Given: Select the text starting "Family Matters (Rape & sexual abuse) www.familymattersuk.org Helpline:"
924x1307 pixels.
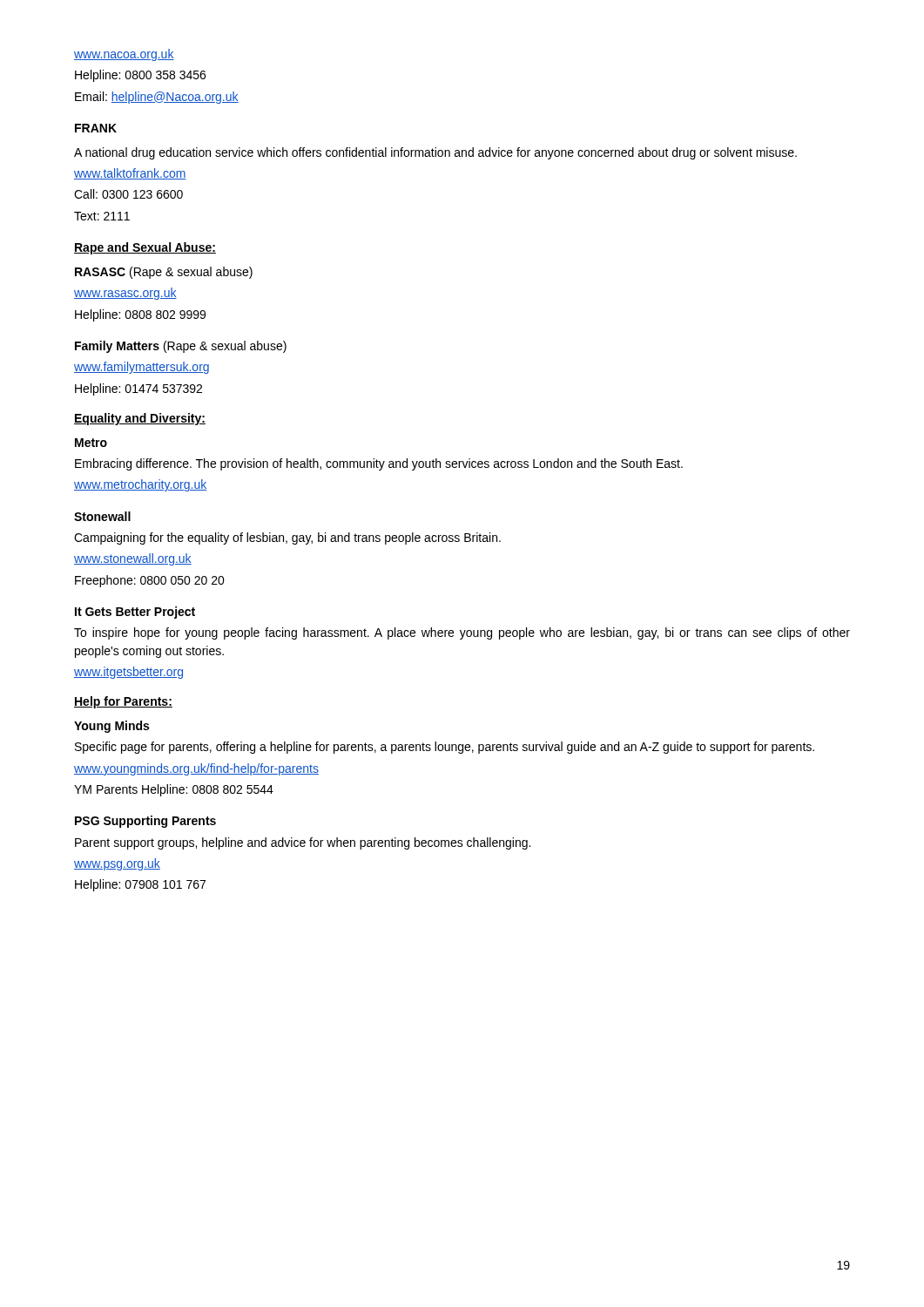Looking at the screenshot, I should tap(181, 347).
